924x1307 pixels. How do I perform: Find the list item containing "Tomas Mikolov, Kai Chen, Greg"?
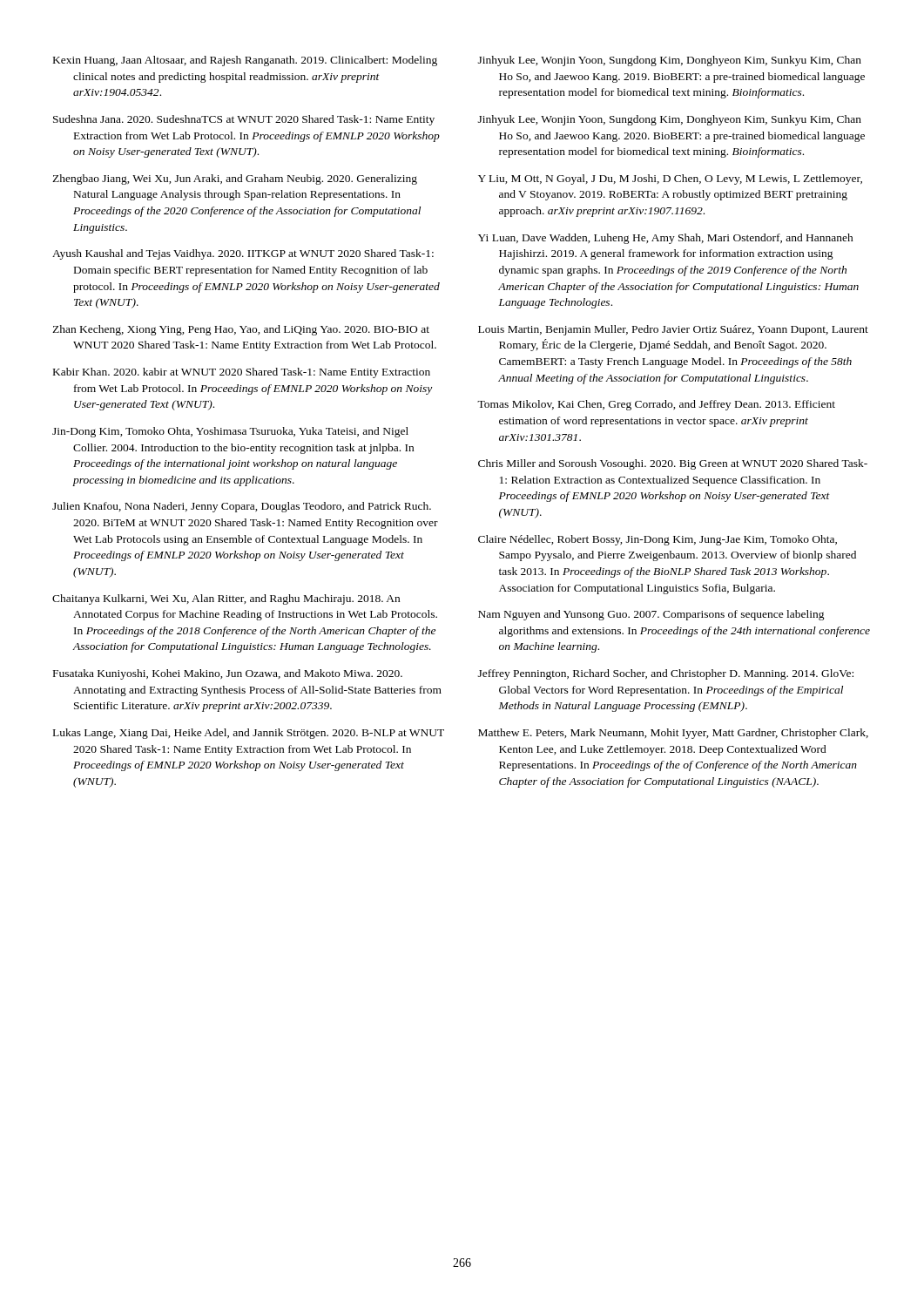[x=656, y=420]
